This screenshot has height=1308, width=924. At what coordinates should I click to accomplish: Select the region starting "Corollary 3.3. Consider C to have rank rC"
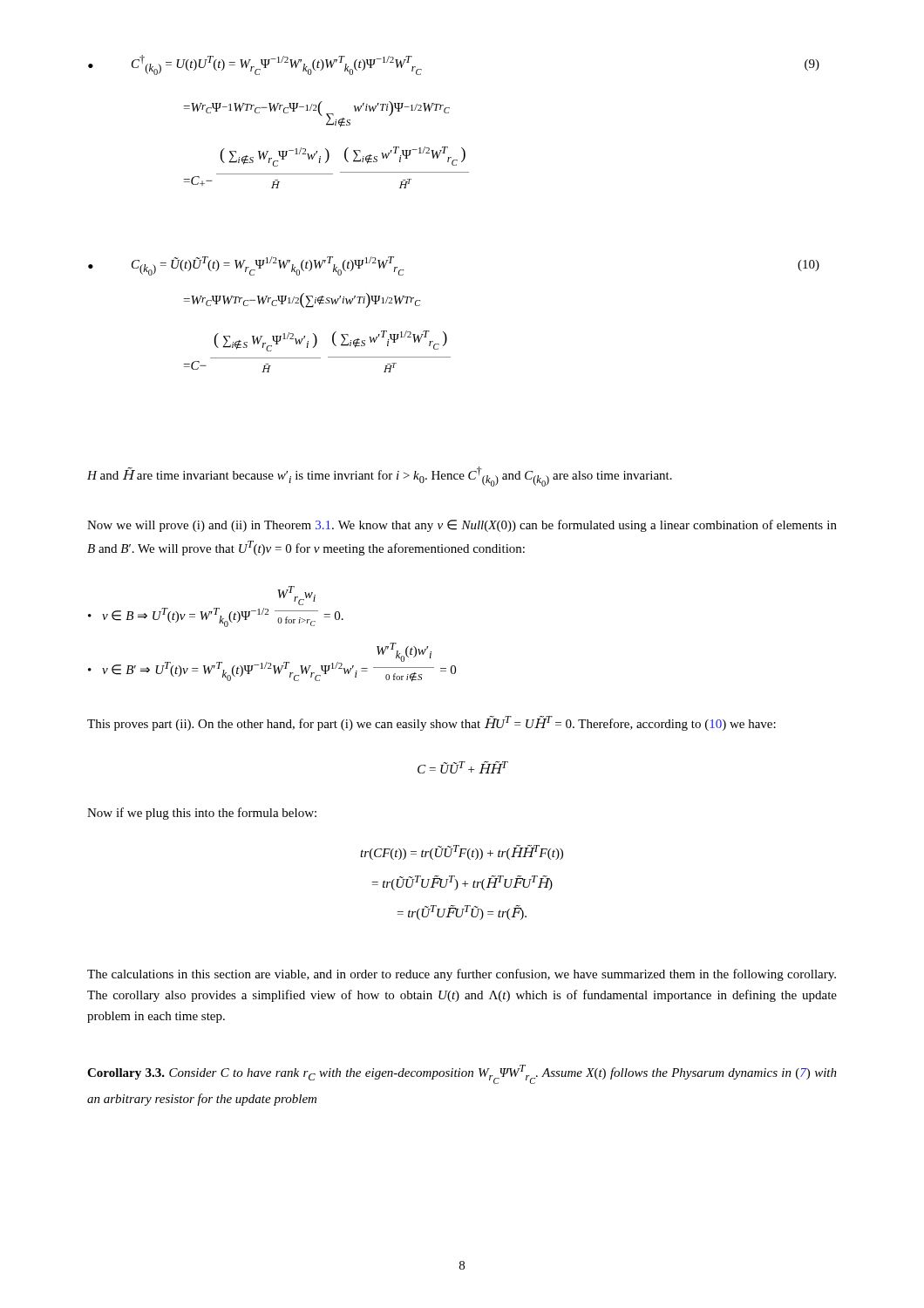462,1084
